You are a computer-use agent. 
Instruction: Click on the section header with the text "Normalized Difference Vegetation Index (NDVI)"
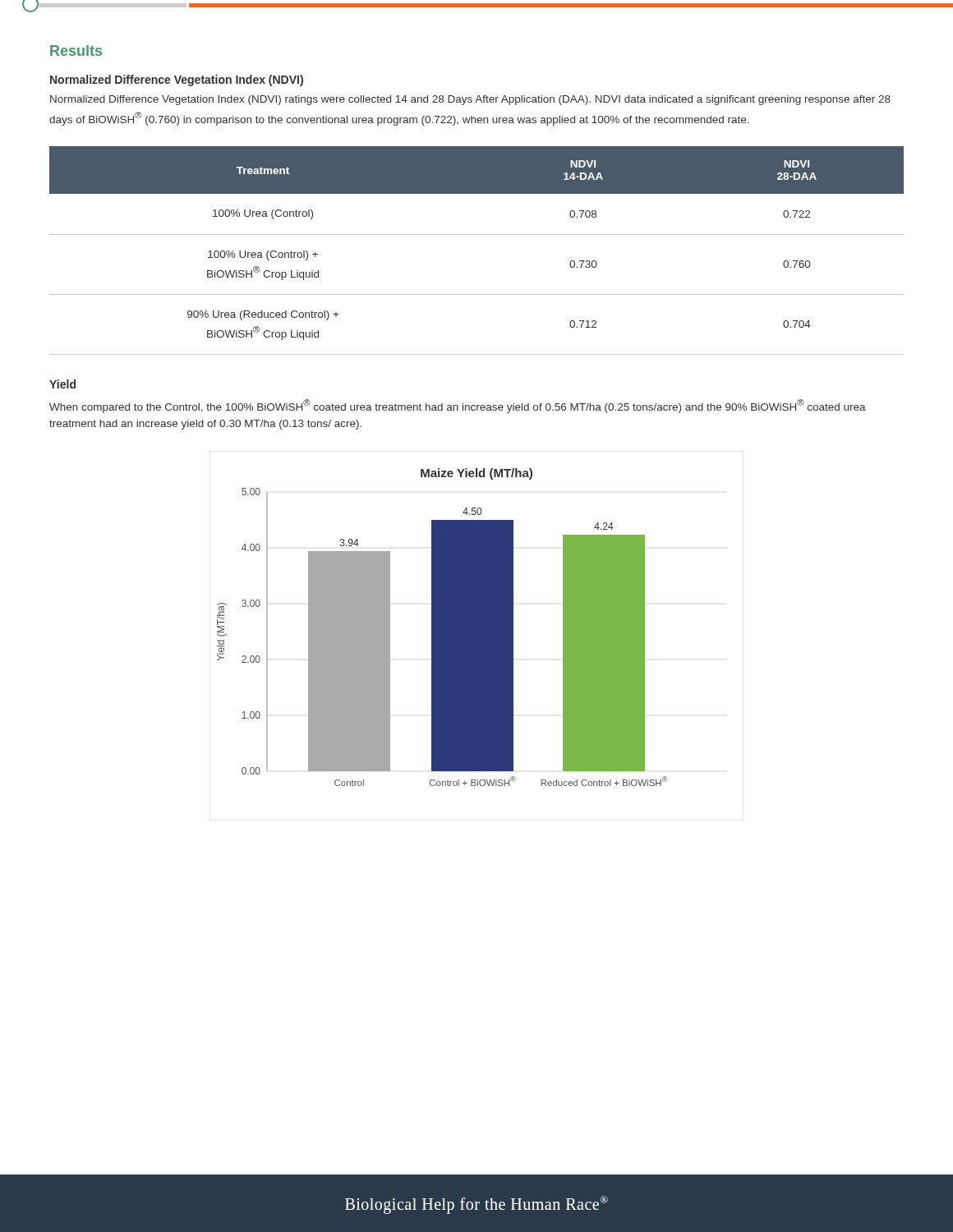coord(176,80)
